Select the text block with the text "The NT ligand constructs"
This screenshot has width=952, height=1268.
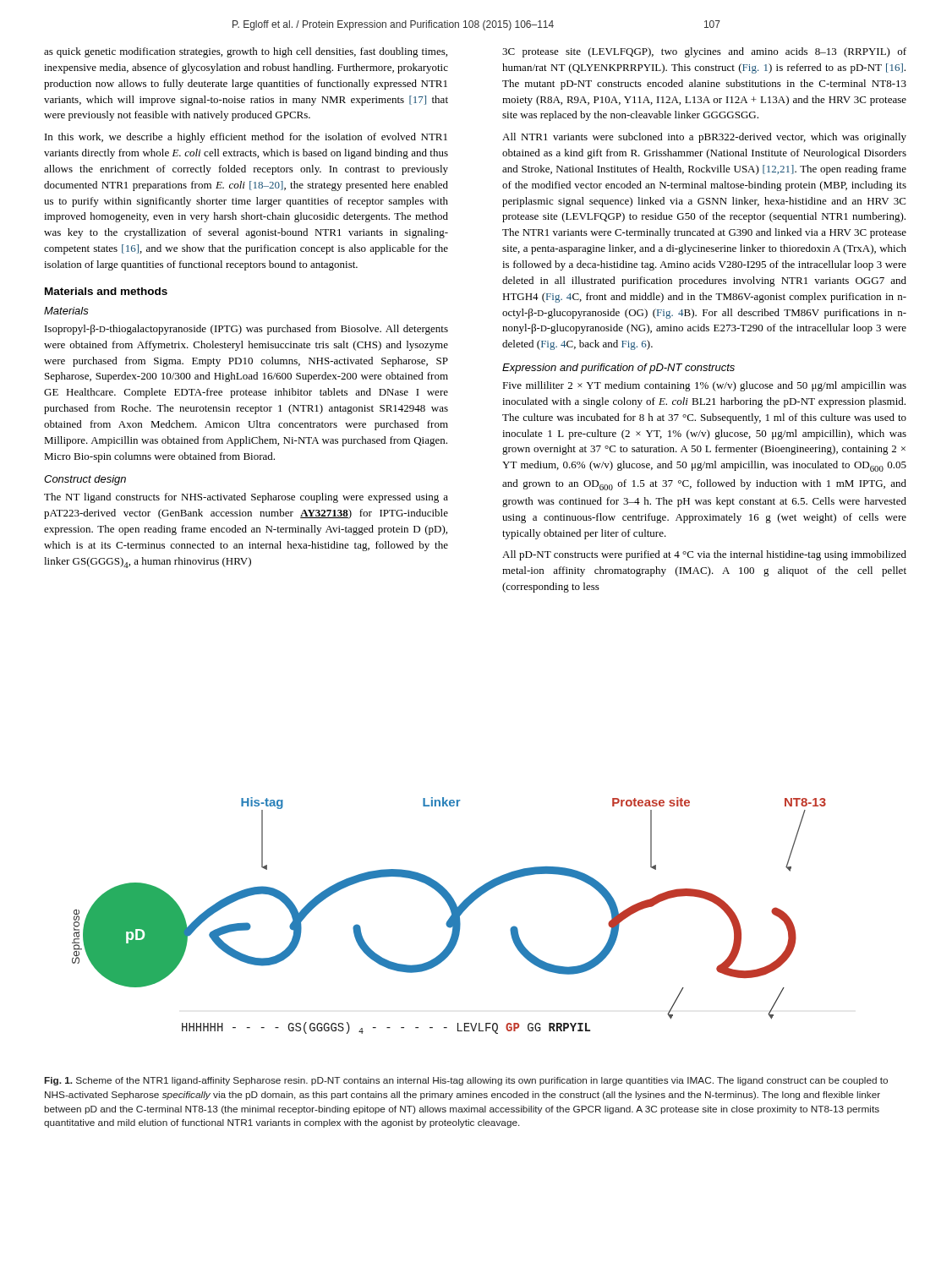pyautogui.click(x=246, y=531)
